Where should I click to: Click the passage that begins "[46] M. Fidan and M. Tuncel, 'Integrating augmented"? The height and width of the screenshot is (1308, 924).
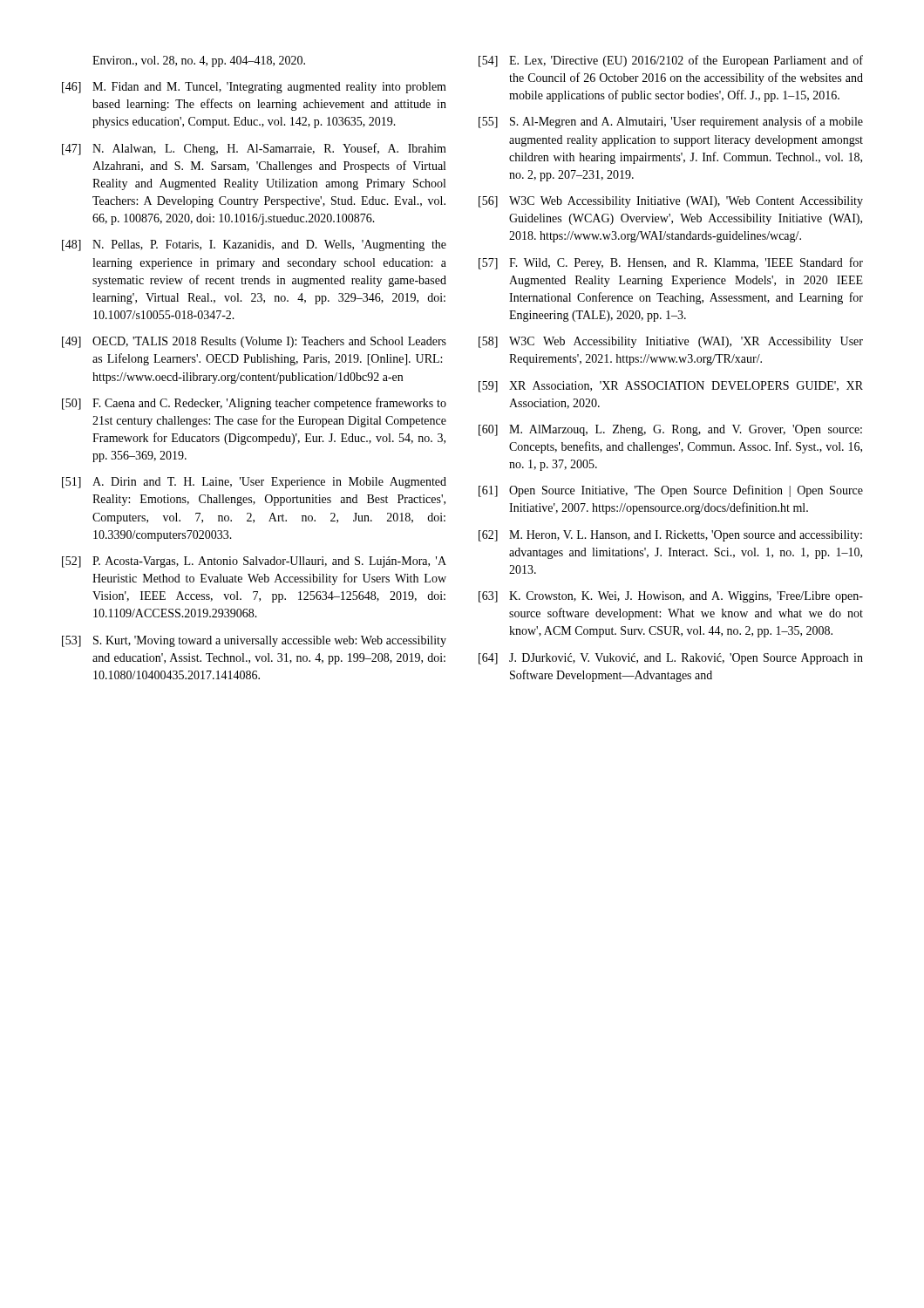point(254,105)
